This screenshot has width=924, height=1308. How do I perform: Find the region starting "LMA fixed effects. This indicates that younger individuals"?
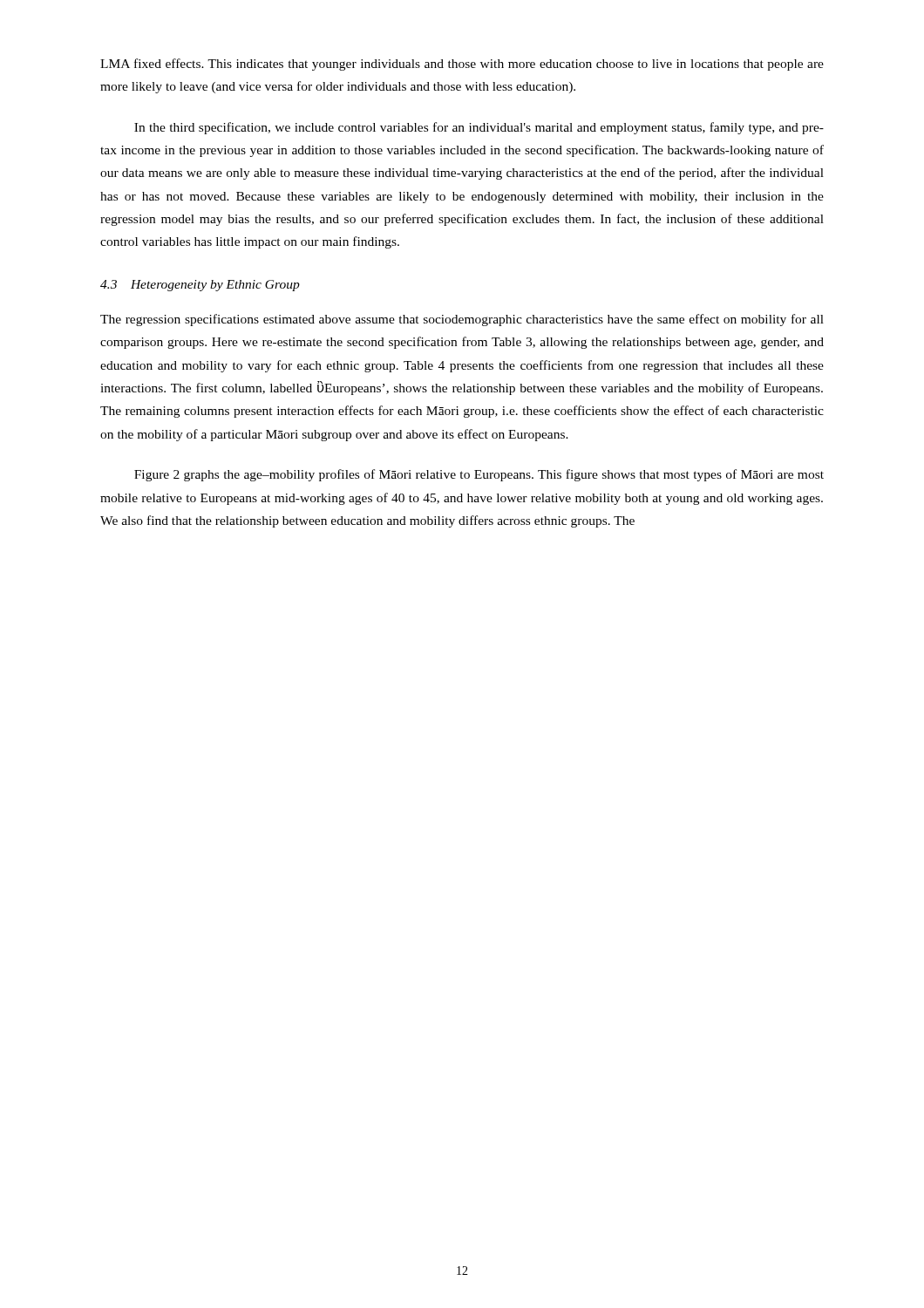point(462,75)
